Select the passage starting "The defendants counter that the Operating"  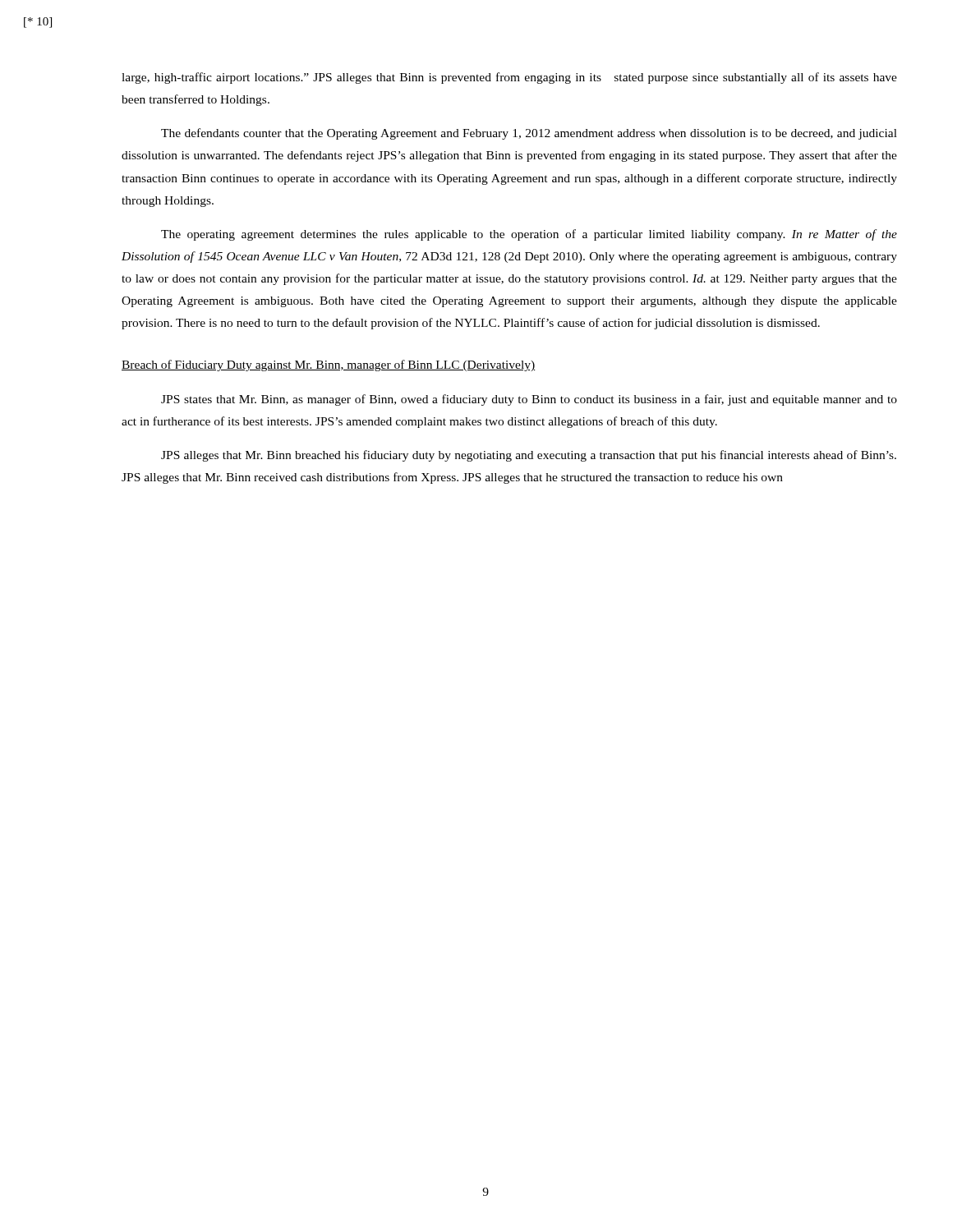[509, 166]
